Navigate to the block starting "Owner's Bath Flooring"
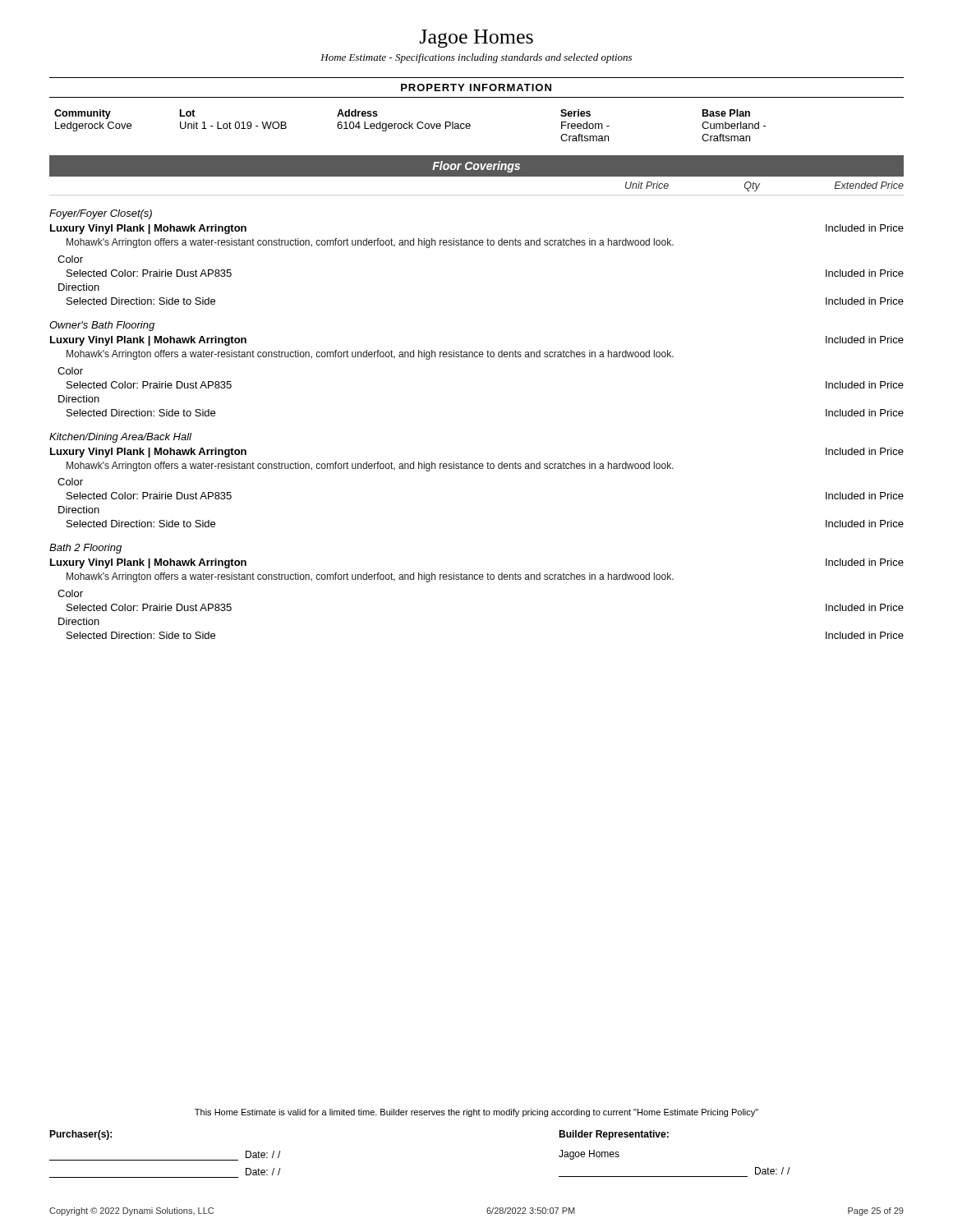 point(102,325)
